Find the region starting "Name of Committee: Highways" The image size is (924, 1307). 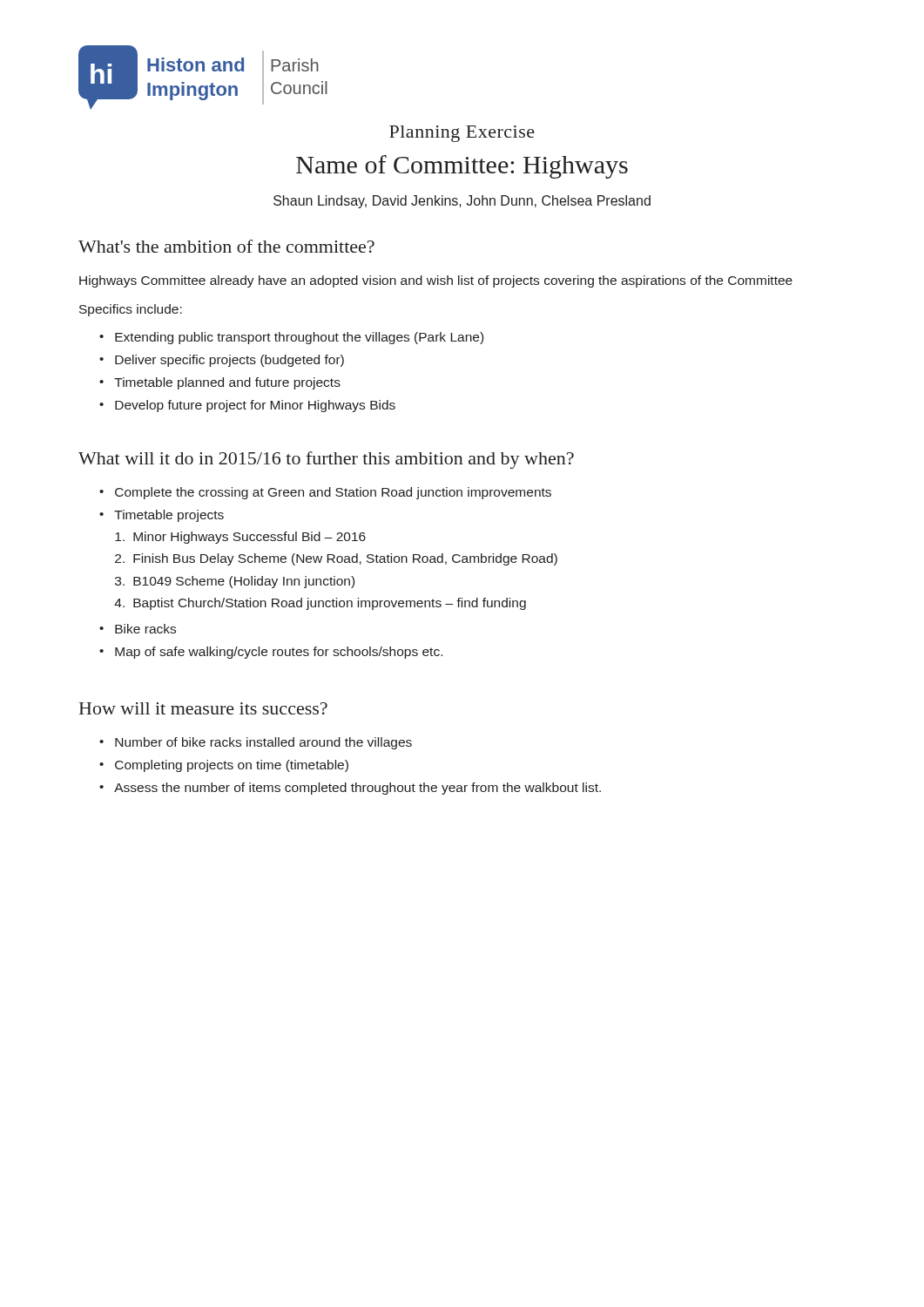(462, 164)
